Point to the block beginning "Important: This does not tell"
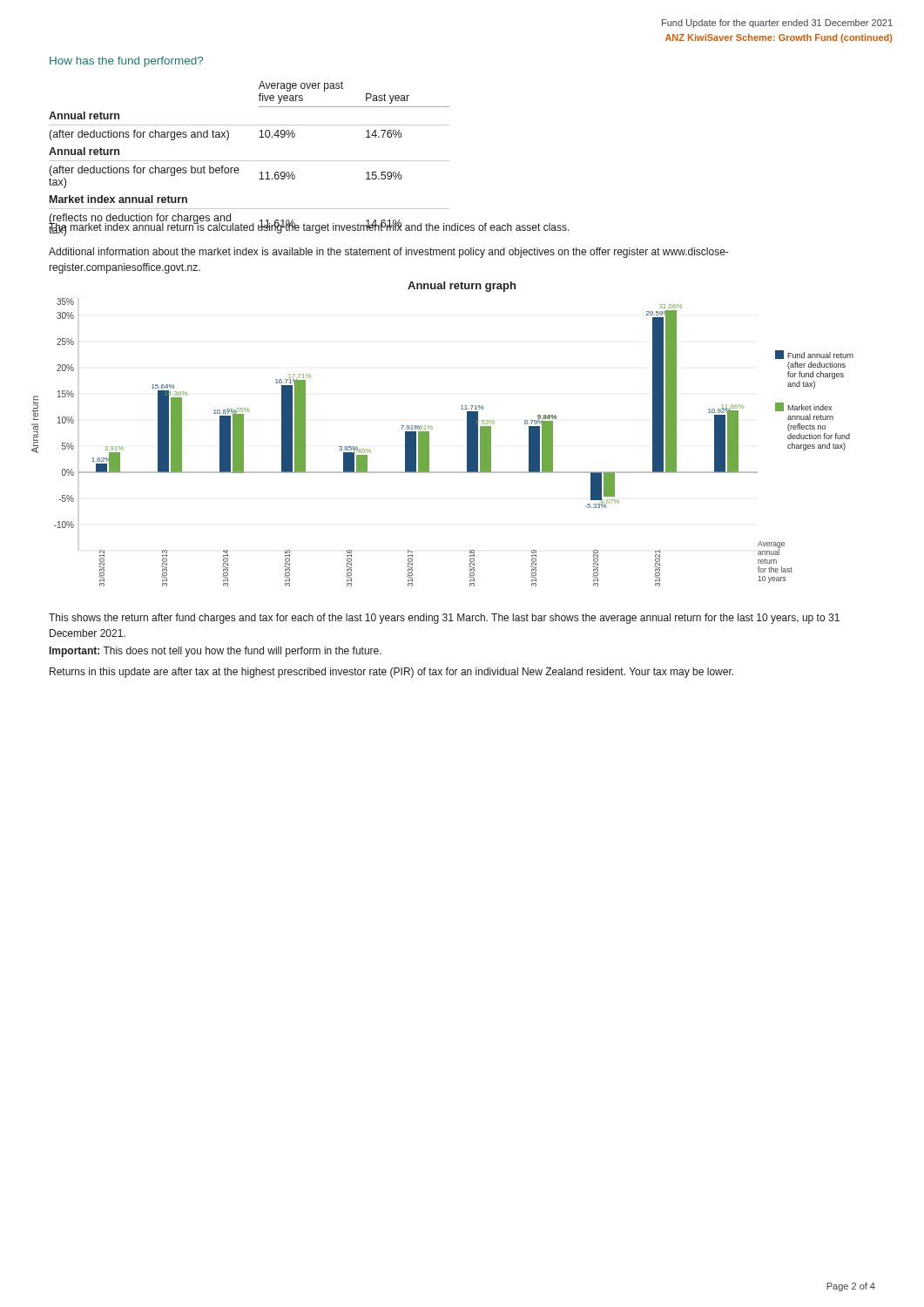This screenshot has height=1307, width=924. pos(215,651)
